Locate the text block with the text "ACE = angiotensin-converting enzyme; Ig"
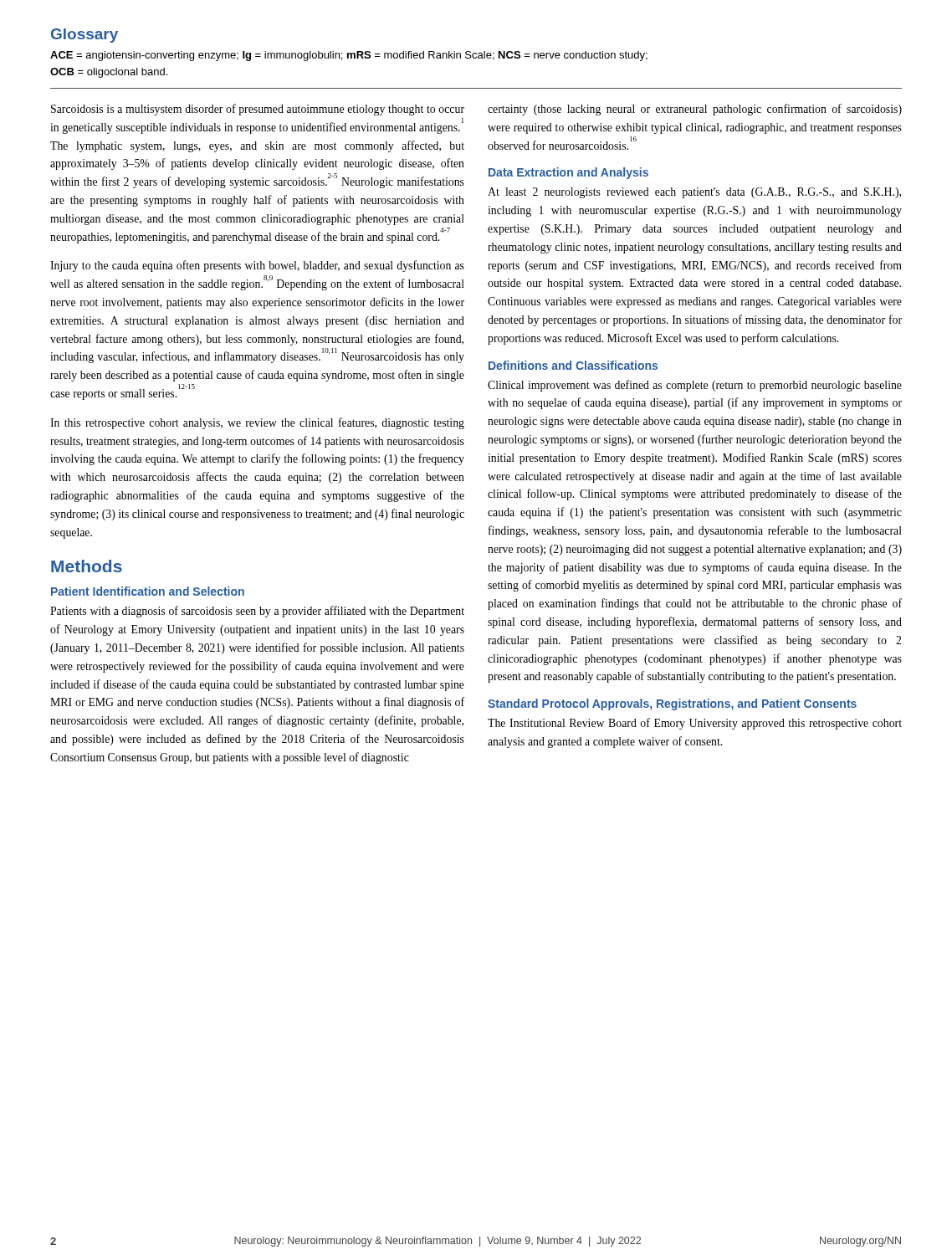This screenshot has width=952, height=1255. pyautogui.click(x=349, y=63)
